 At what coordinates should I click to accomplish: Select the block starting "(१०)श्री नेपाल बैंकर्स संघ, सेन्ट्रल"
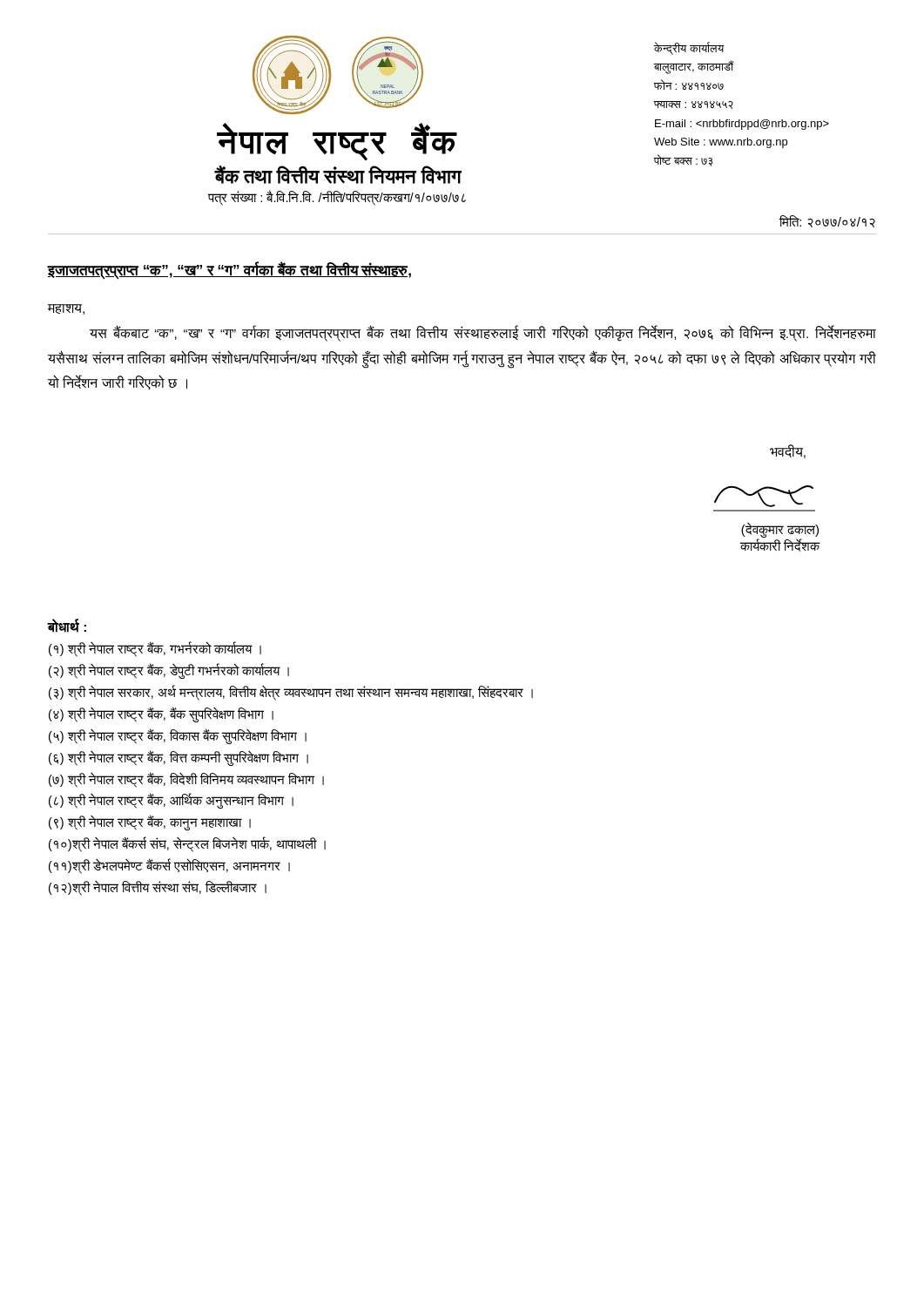pyautogui.click(x=188, y=845)
